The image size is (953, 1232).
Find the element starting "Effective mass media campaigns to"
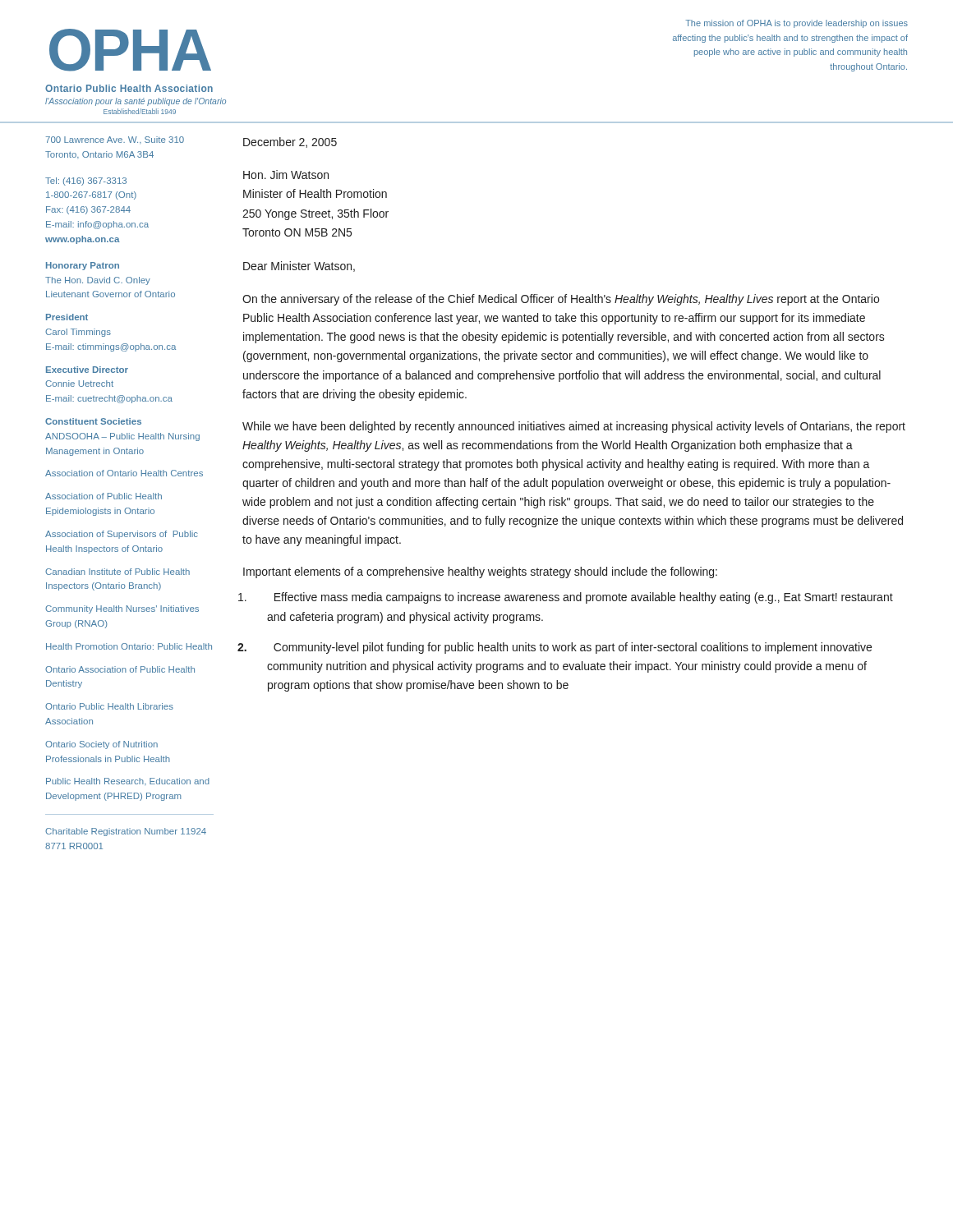568,606
